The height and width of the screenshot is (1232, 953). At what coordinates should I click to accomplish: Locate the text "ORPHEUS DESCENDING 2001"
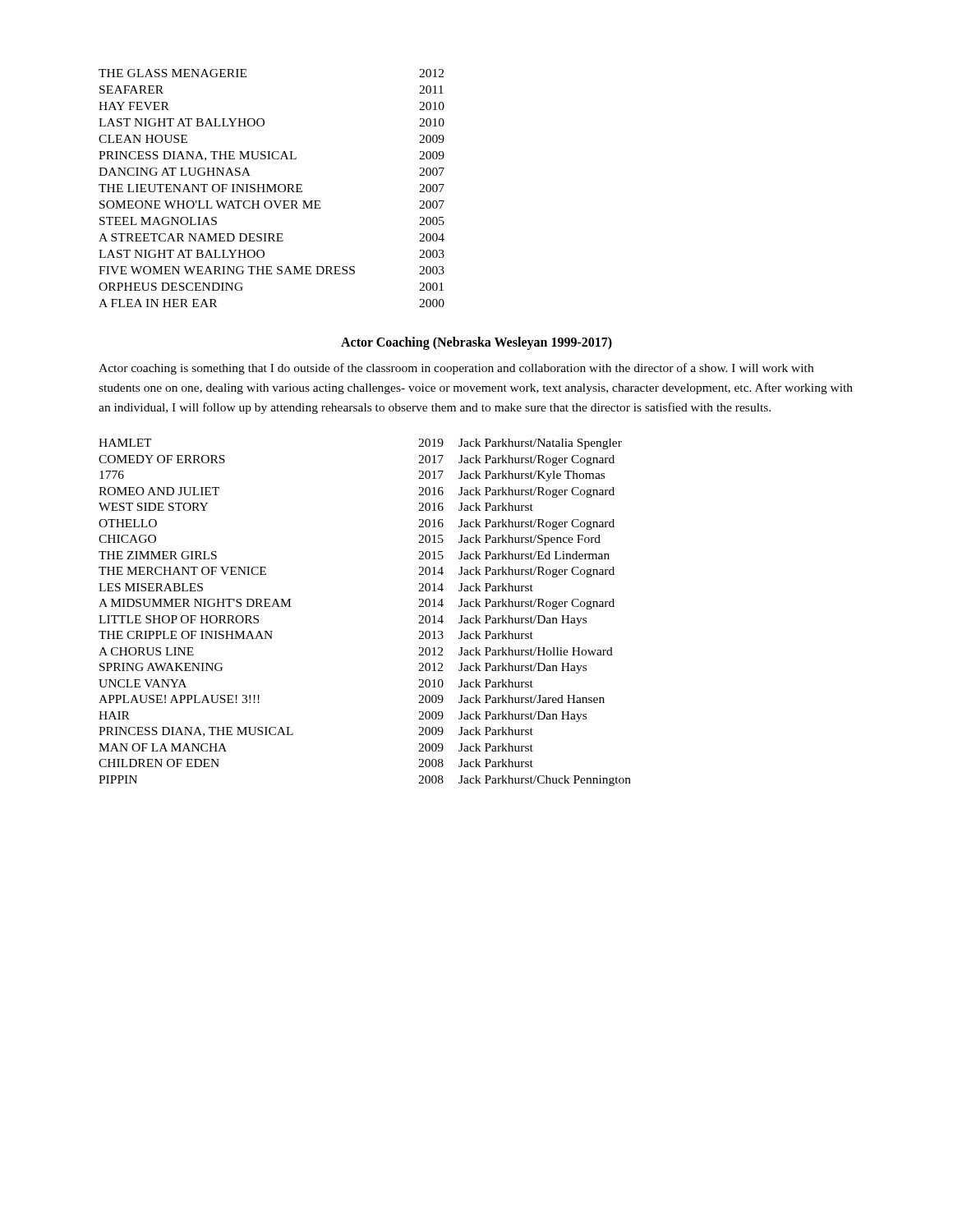(x=169, y=286)
